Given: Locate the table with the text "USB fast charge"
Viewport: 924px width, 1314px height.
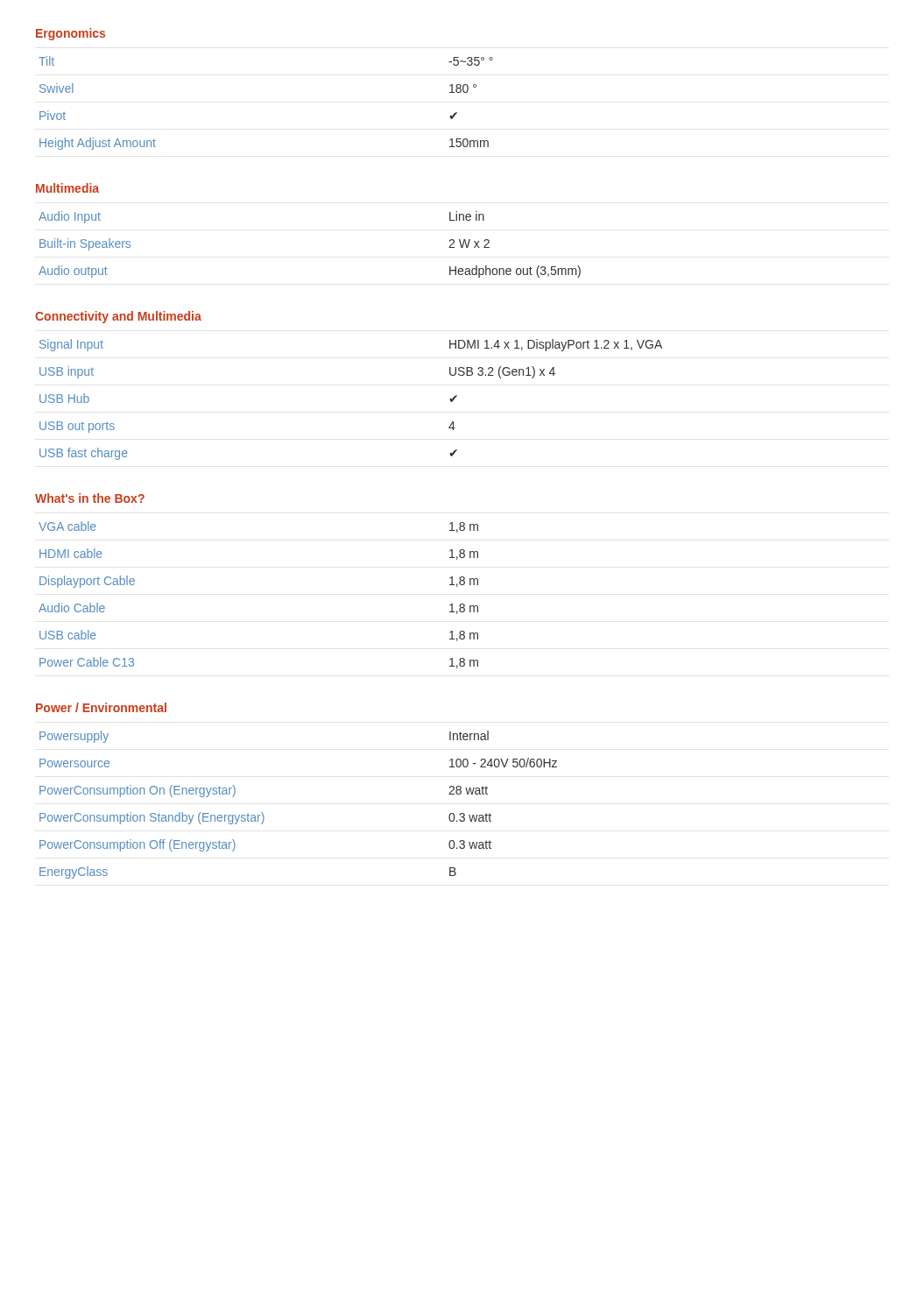Looking at the screenshot, I should pos(462,399).
